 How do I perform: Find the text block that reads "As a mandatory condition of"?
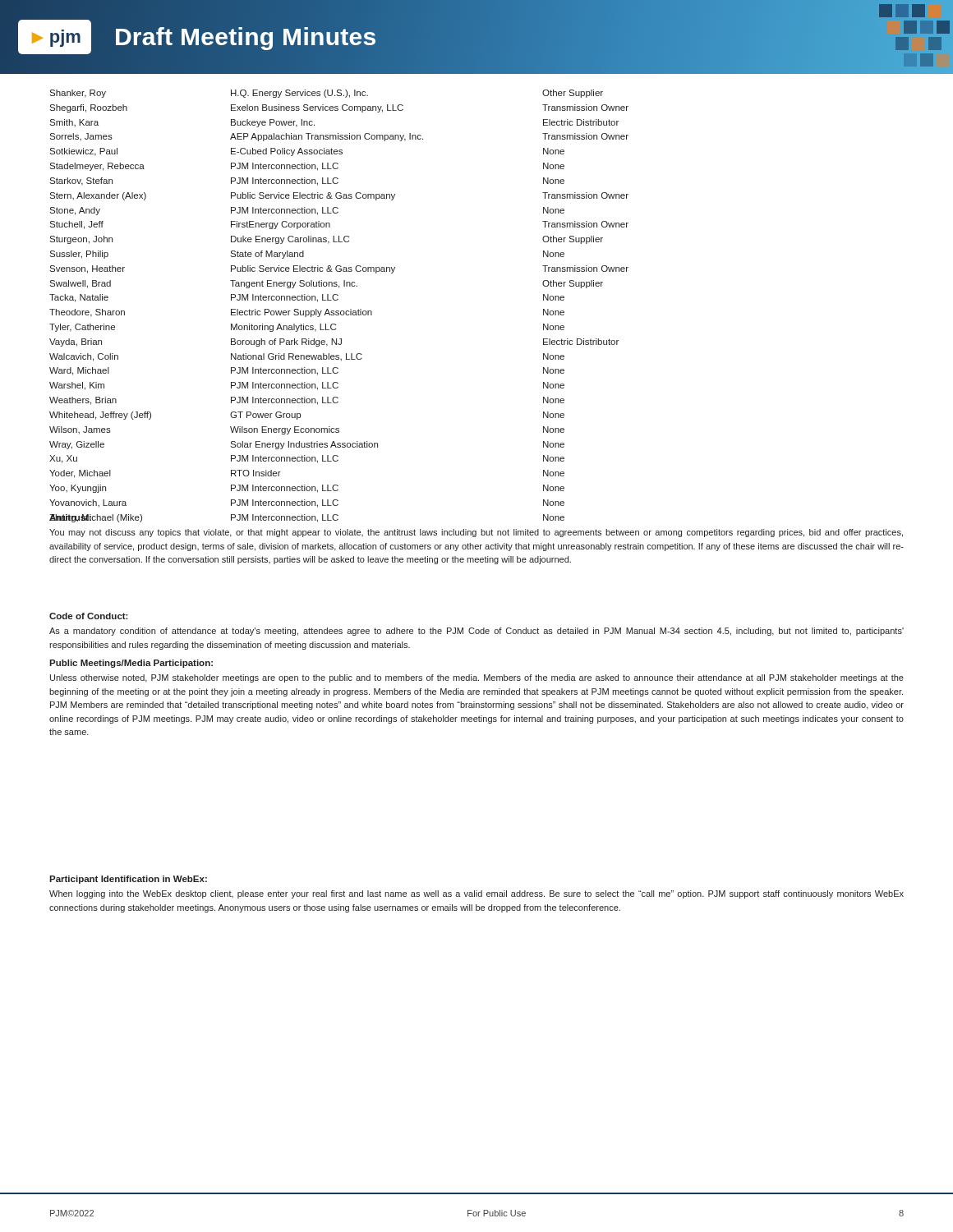coord(476,638)
